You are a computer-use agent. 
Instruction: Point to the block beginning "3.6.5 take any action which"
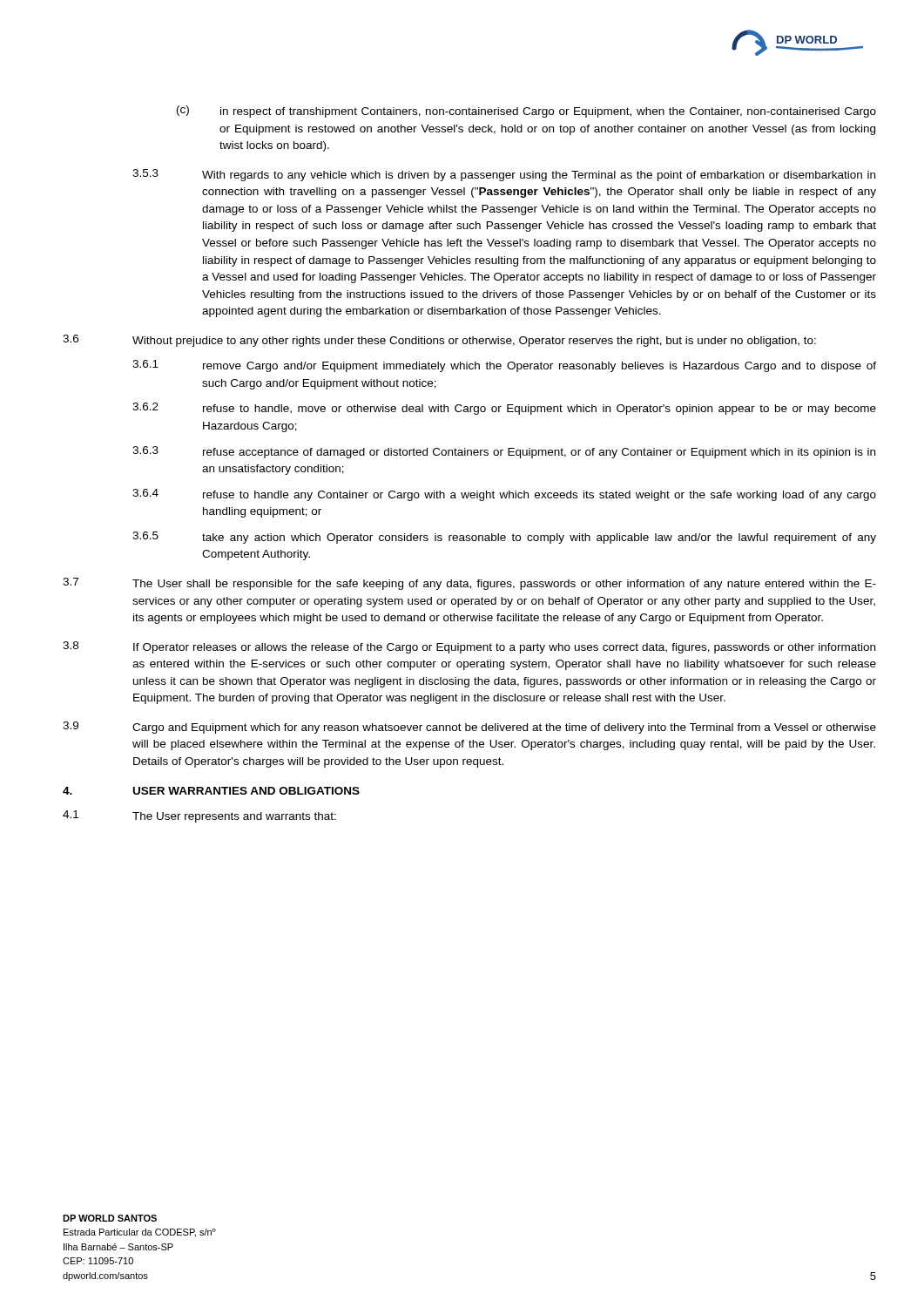pos(504,546)
